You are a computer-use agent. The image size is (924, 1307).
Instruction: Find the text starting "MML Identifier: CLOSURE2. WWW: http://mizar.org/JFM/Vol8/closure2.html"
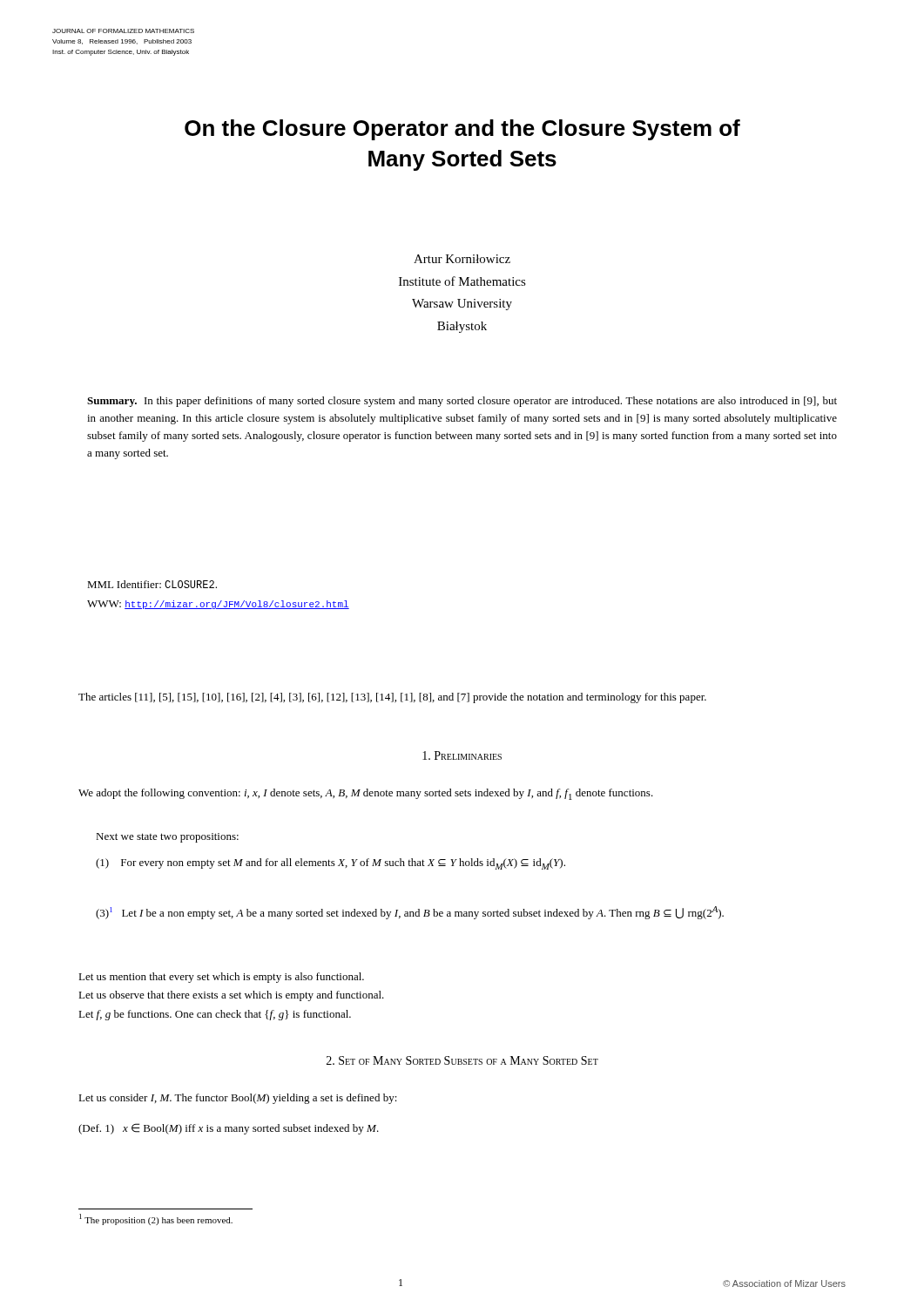[218, 594]
